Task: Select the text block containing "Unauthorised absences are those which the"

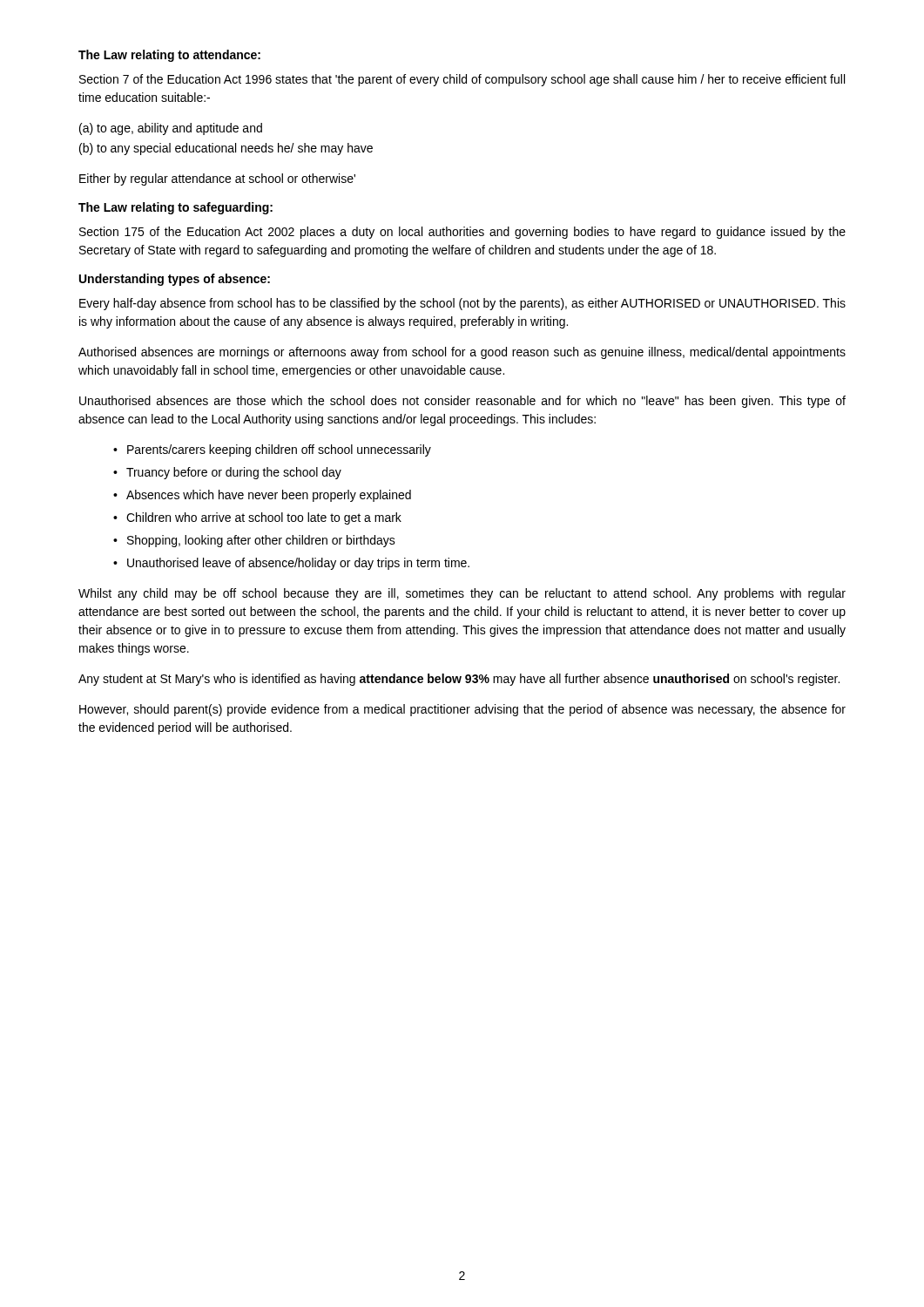Action: 462,410
